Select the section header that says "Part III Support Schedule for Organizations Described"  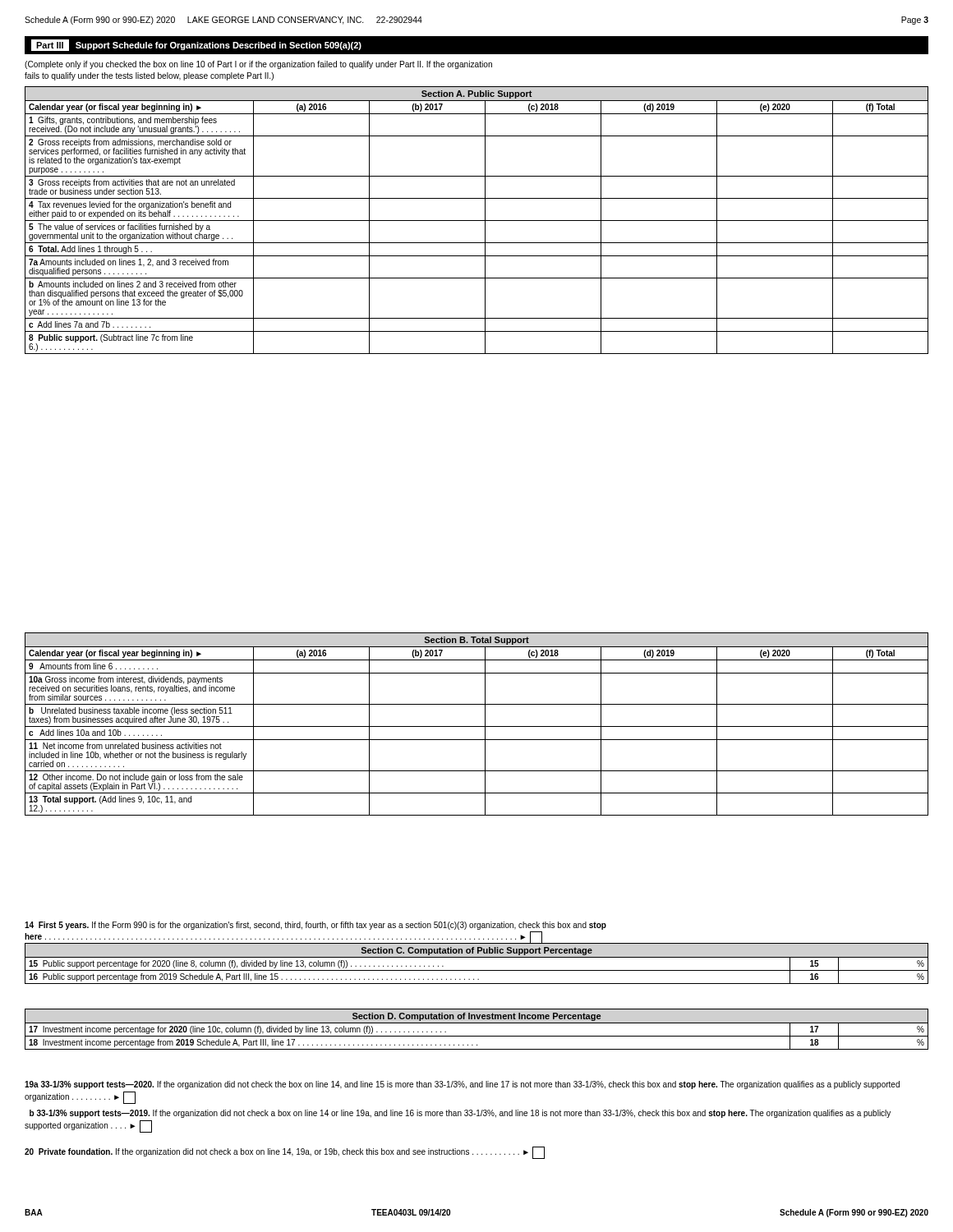(x=196, y=45)
